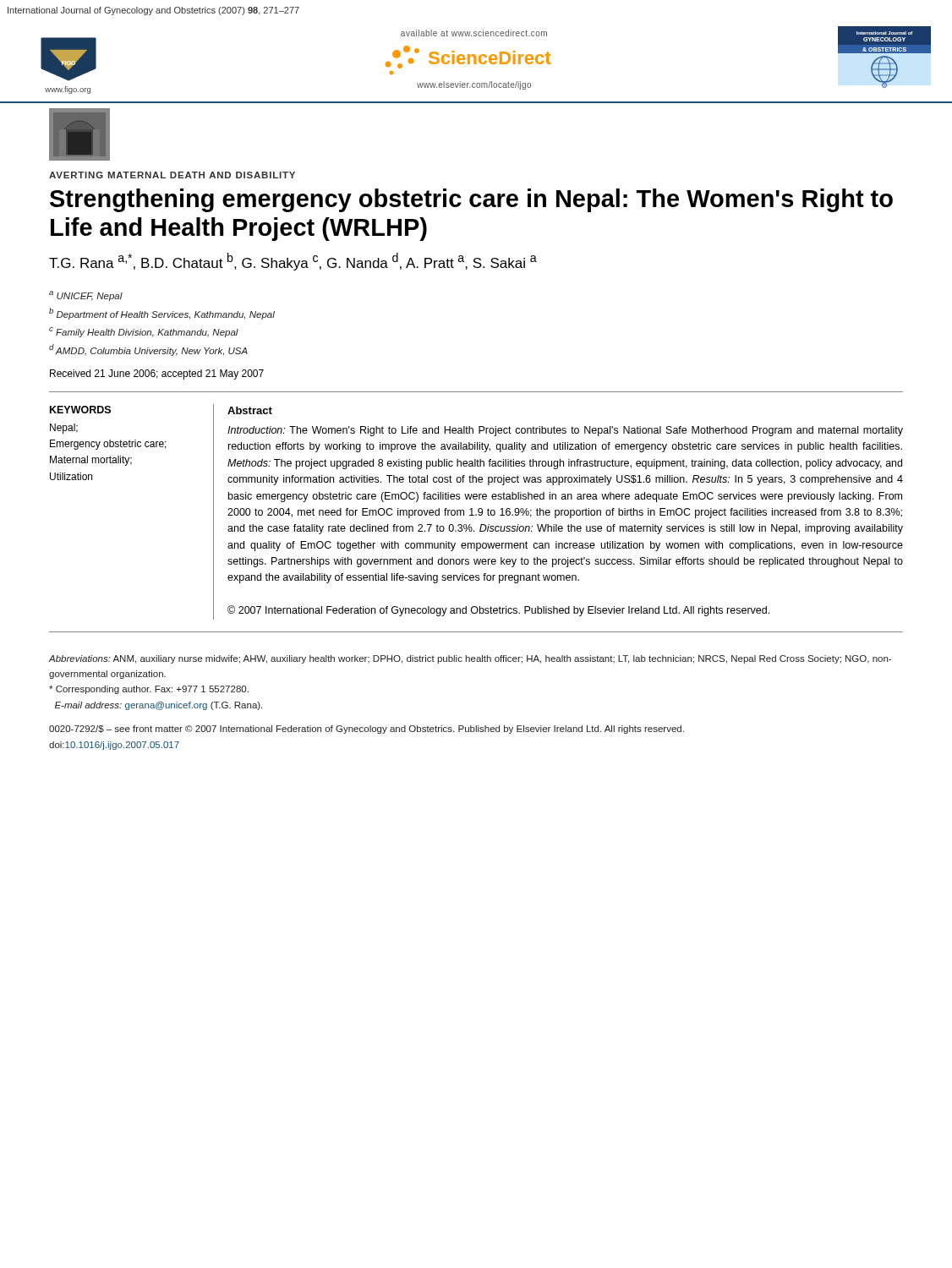Screen dimensions: 1268x952
Task: Locate the block of text that opens with "Received 21 June"
Action: tap(157, 374)
